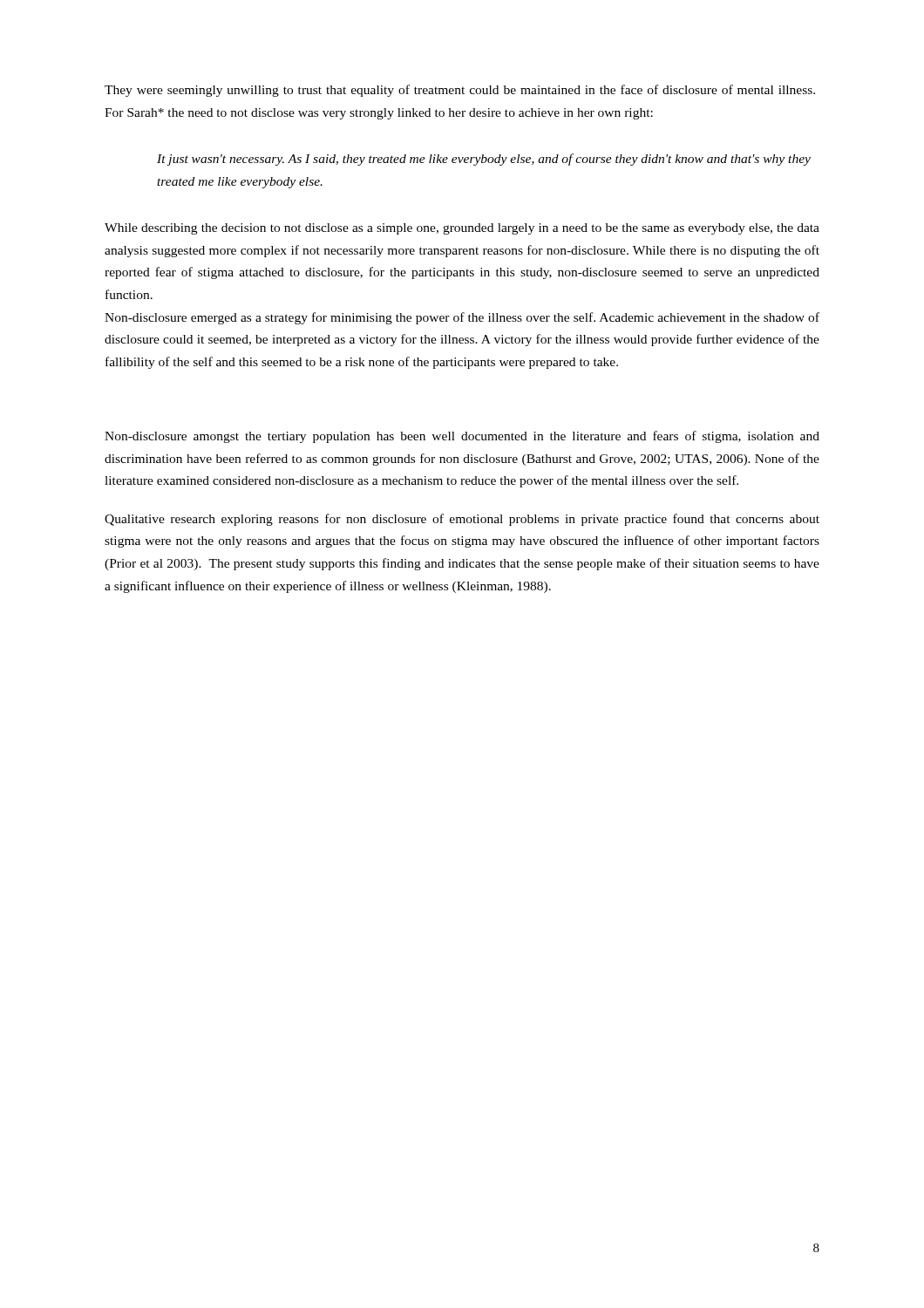Click the passage that begins "They were seemingly unwilling to"
The image size is (924, 1308).
(x=462, y=101)
